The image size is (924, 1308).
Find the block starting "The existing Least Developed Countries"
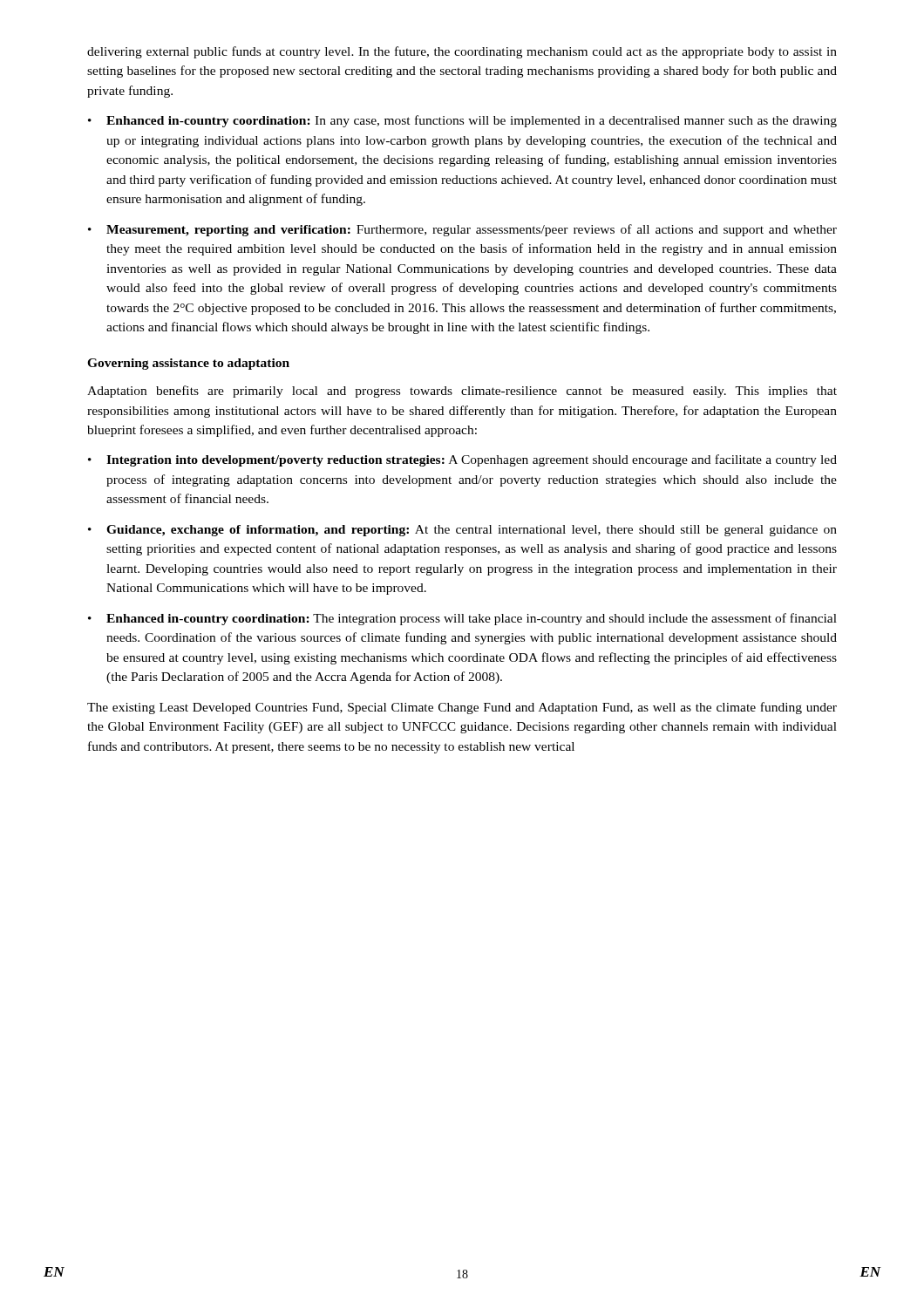coord(462,727)
